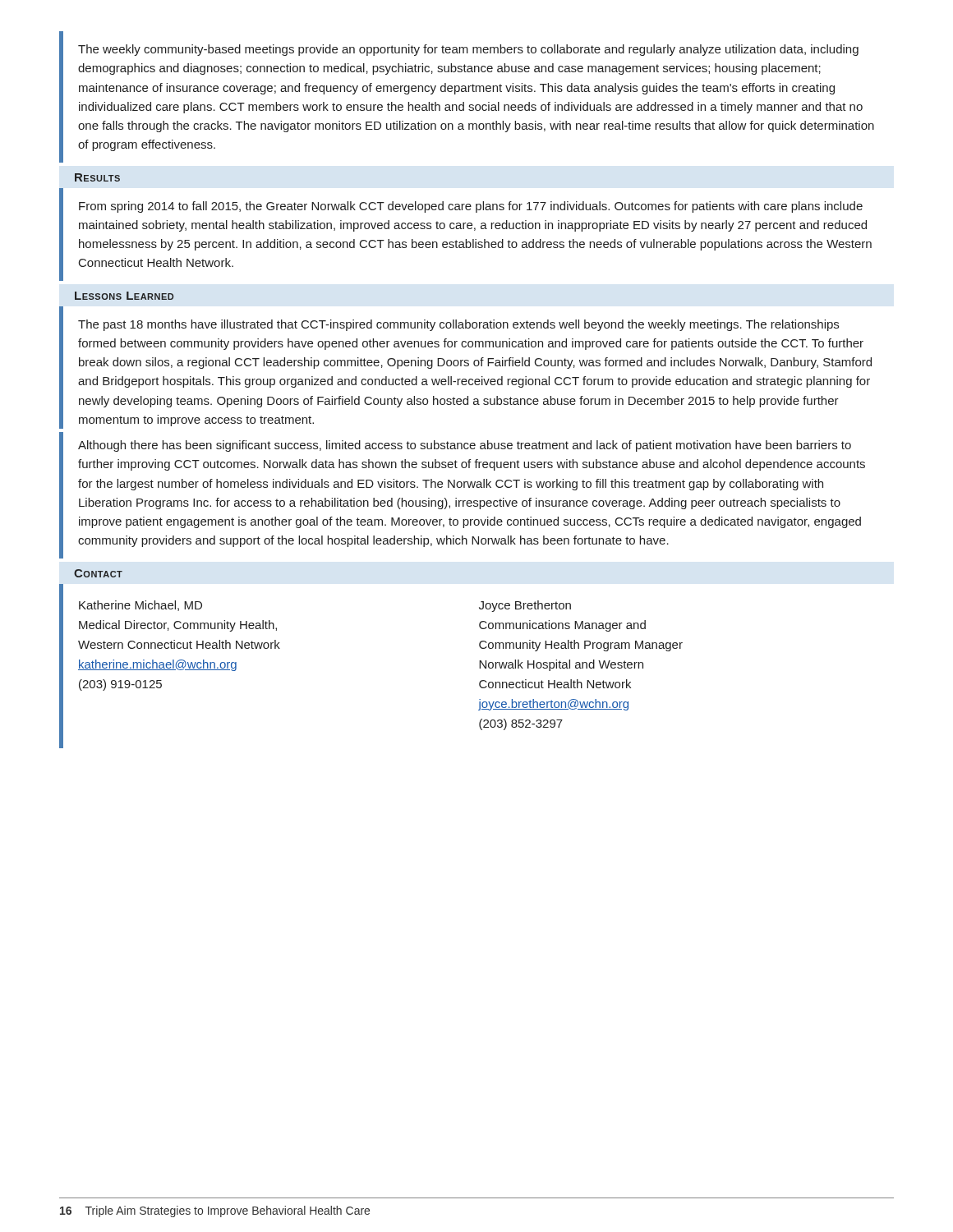Point to the block beginning "From spring 2014 to fall 2015,"
The image size is (953, 1232).
tap(476, 234)
